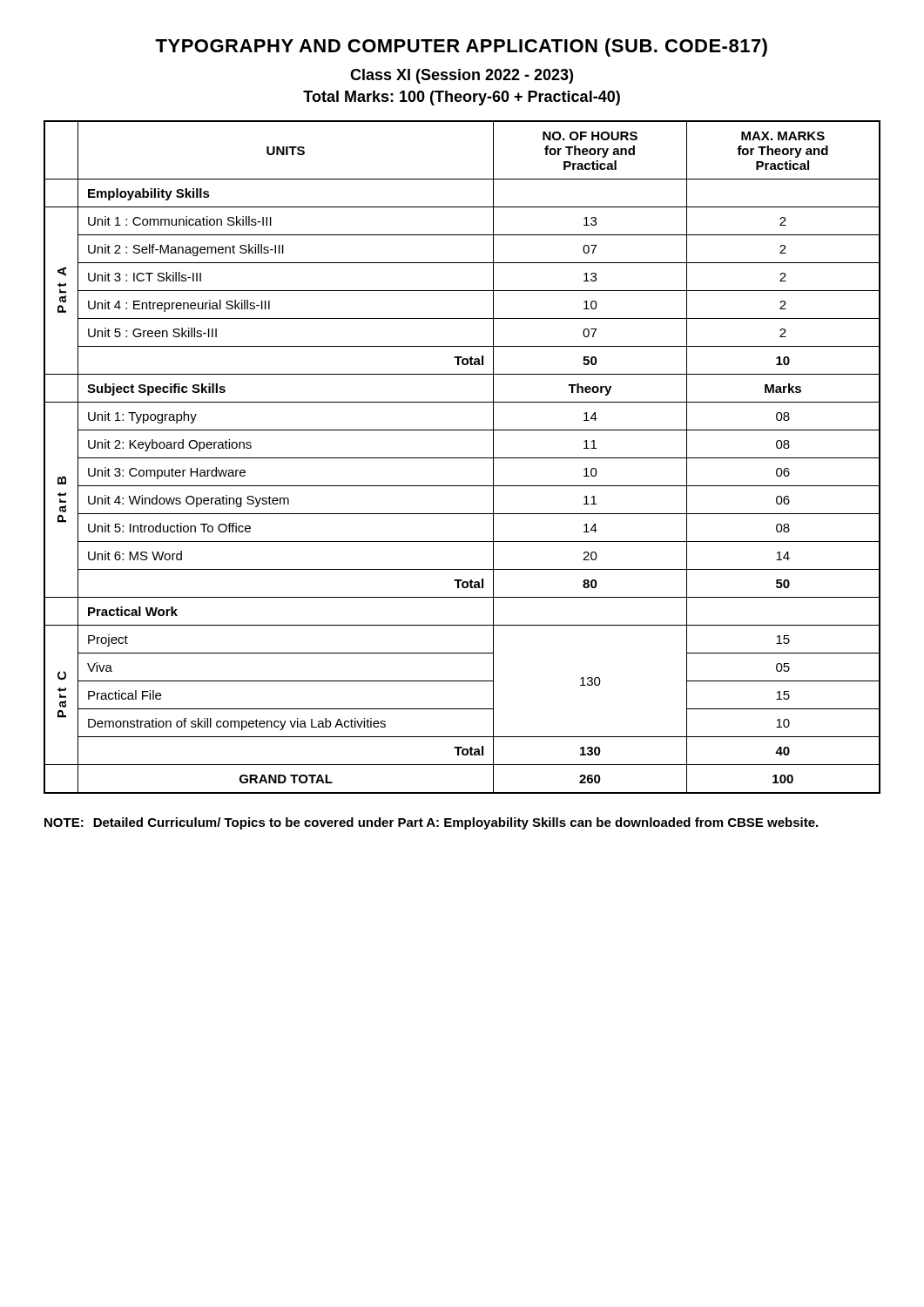Navigate to the element starting "TYPOGRAPHY AND COMPUTER"
Screen dimensions: 1307x924
click(462, 71)
